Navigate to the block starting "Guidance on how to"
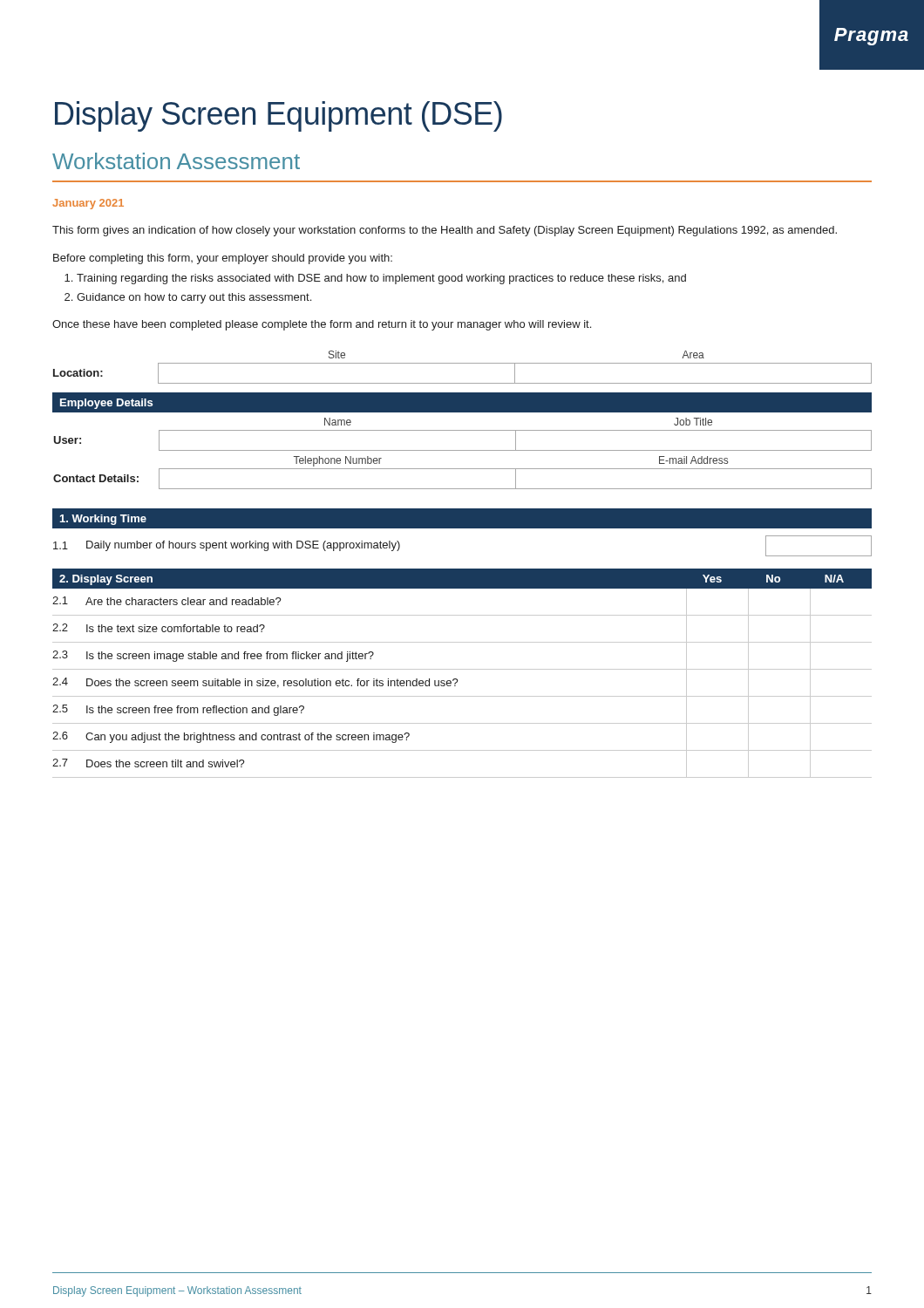924x1308 pixels. pos(195,297)
